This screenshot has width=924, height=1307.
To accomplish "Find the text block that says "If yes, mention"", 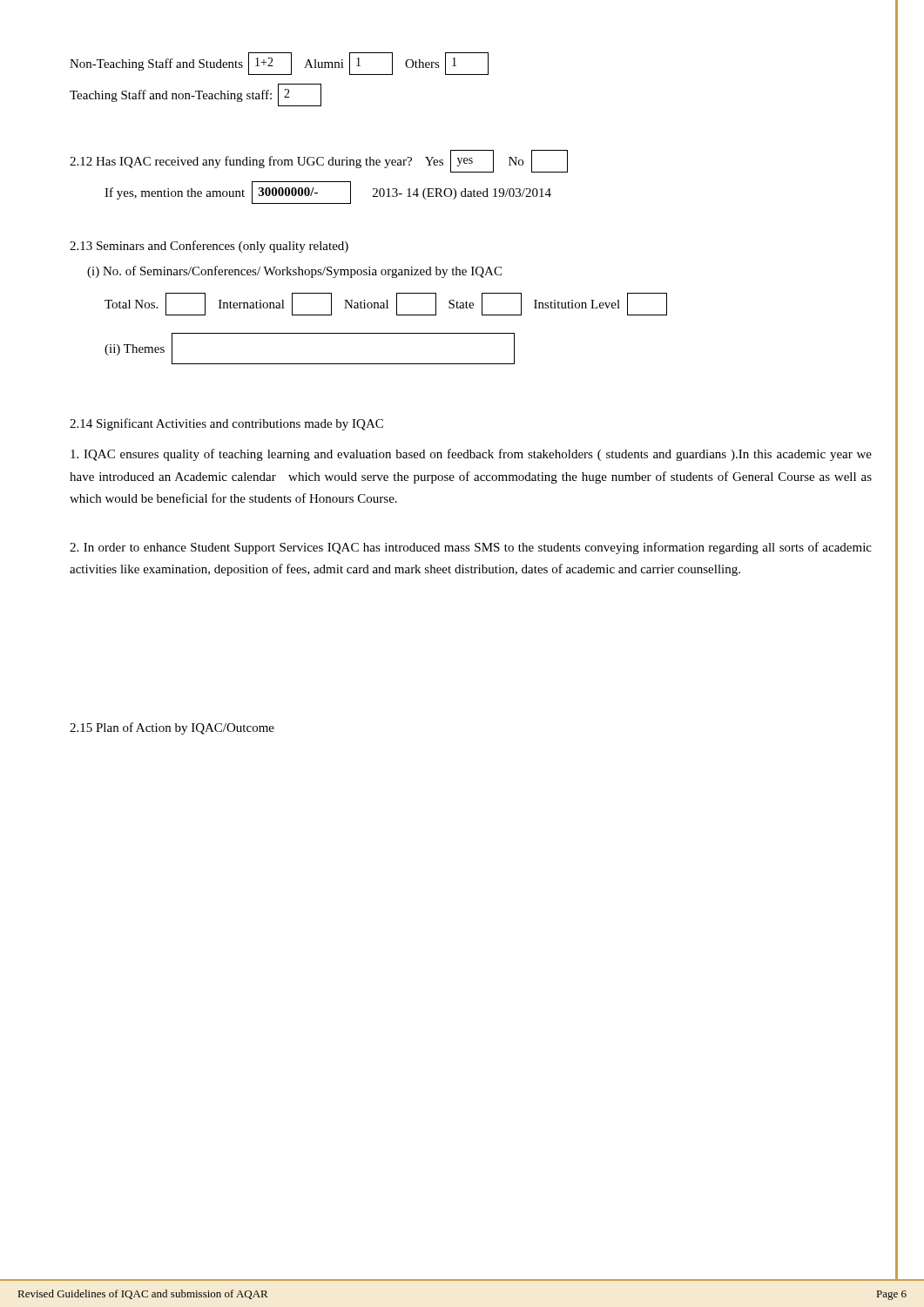I will point(328,193).
